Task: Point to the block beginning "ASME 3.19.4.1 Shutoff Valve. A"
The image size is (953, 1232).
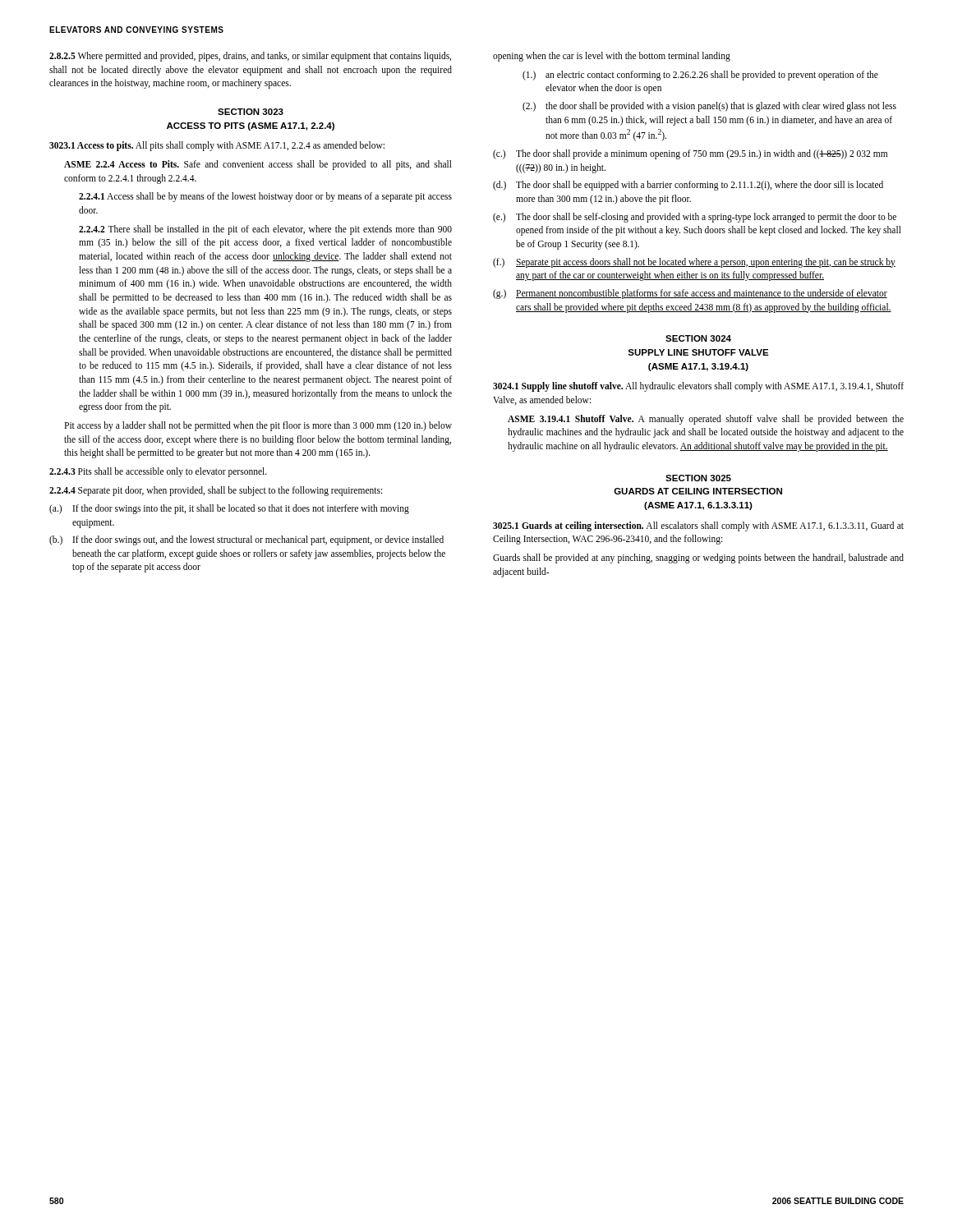Action: [x=706, y=432]
